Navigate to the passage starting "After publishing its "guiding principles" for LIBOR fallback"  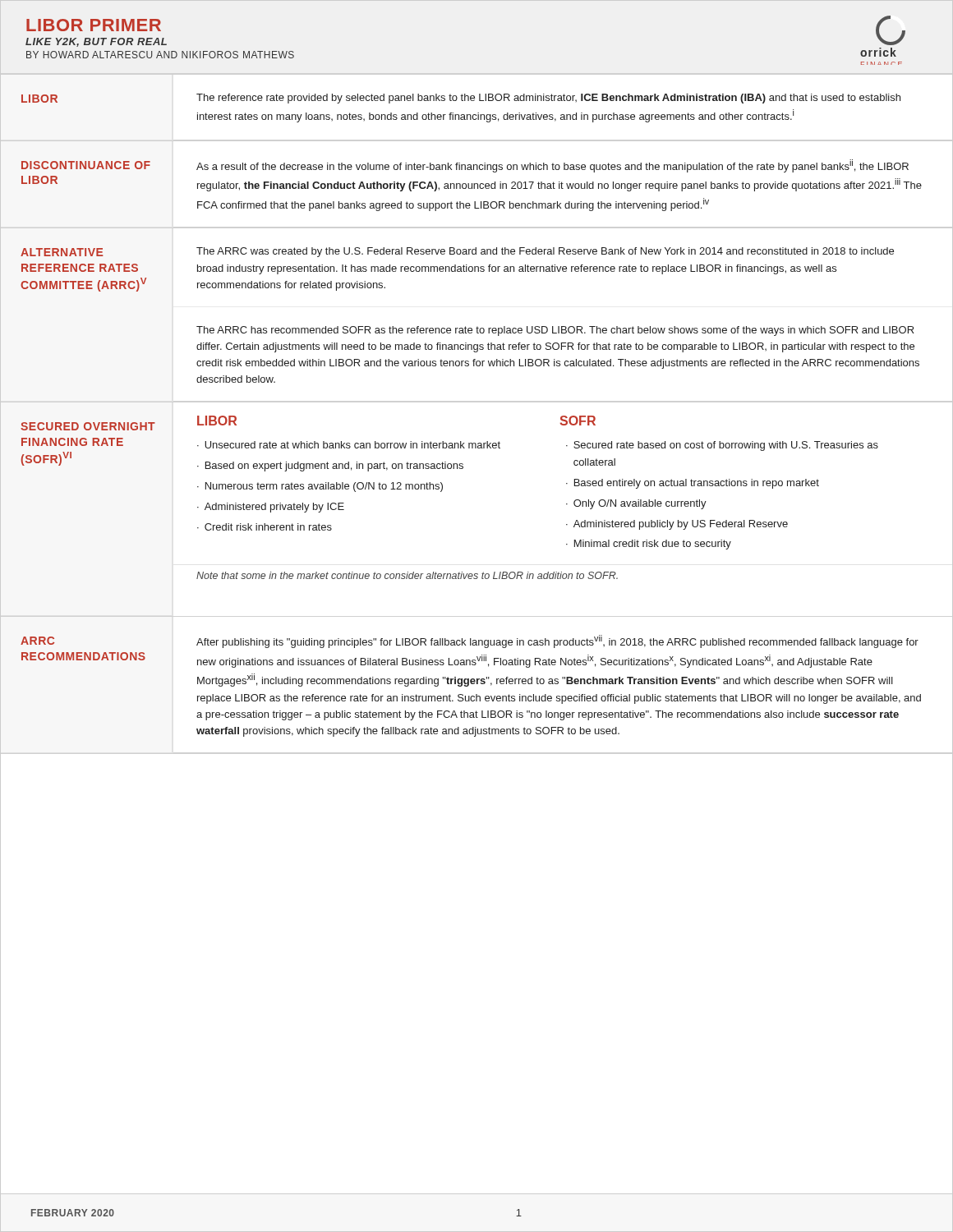pyautogui.click(x=559, y=685)
